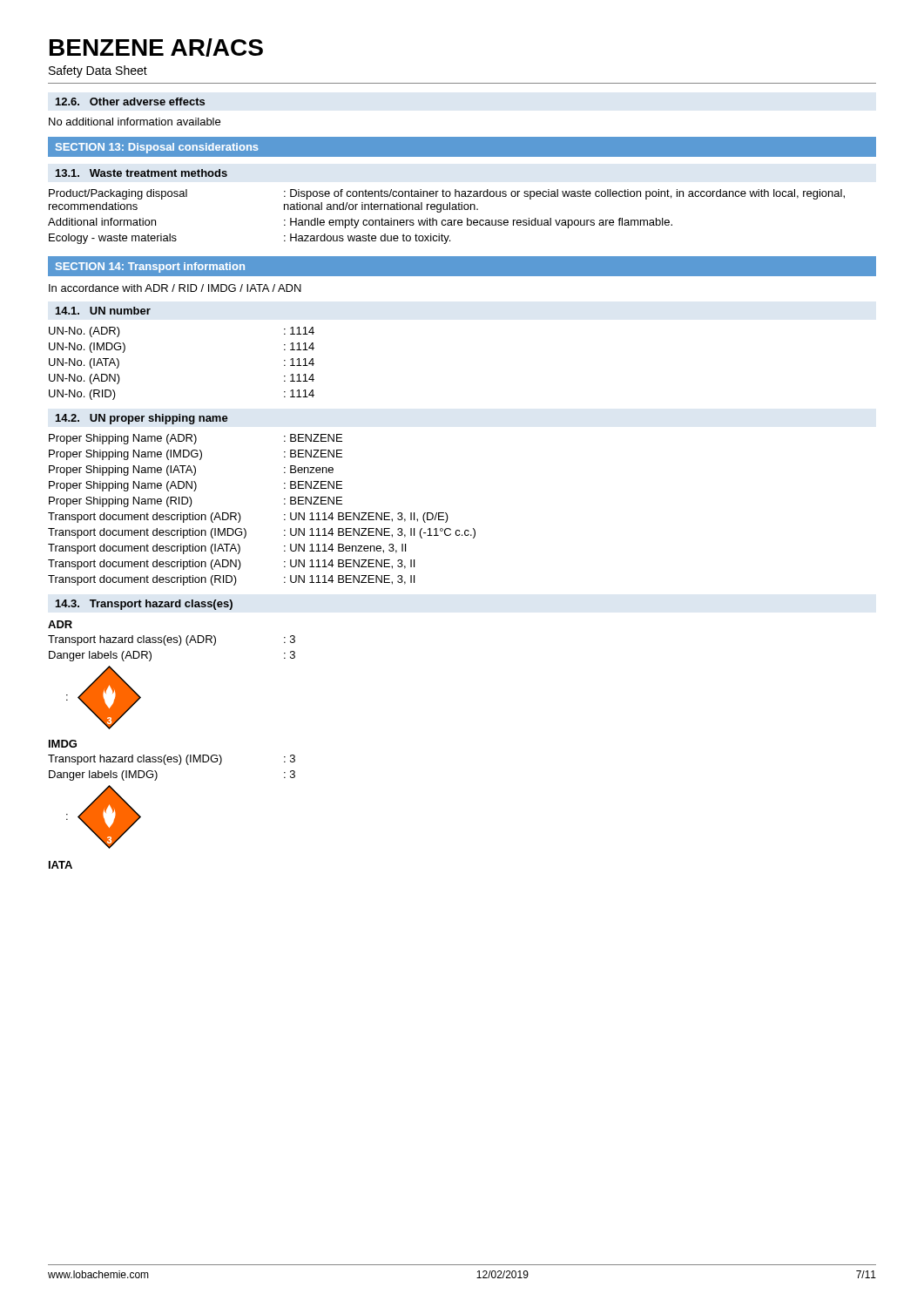Where does it say "14.1. UN number"?
Screen dimensions: 1307x924
pos(103,310)
